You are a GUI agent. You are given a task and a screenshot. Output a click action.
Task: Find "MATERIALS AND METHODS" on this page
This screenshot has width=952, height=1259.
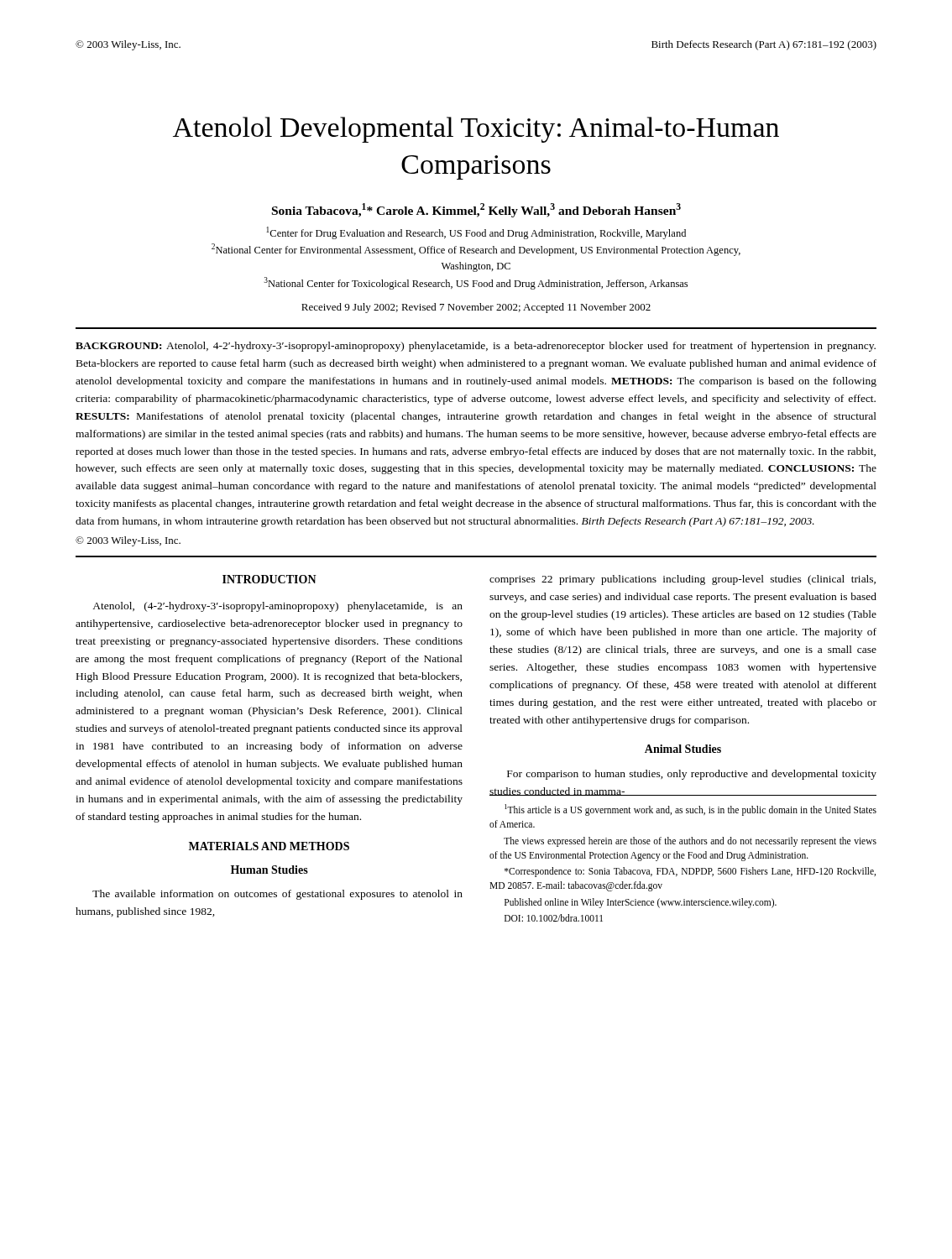coord(269,846)
